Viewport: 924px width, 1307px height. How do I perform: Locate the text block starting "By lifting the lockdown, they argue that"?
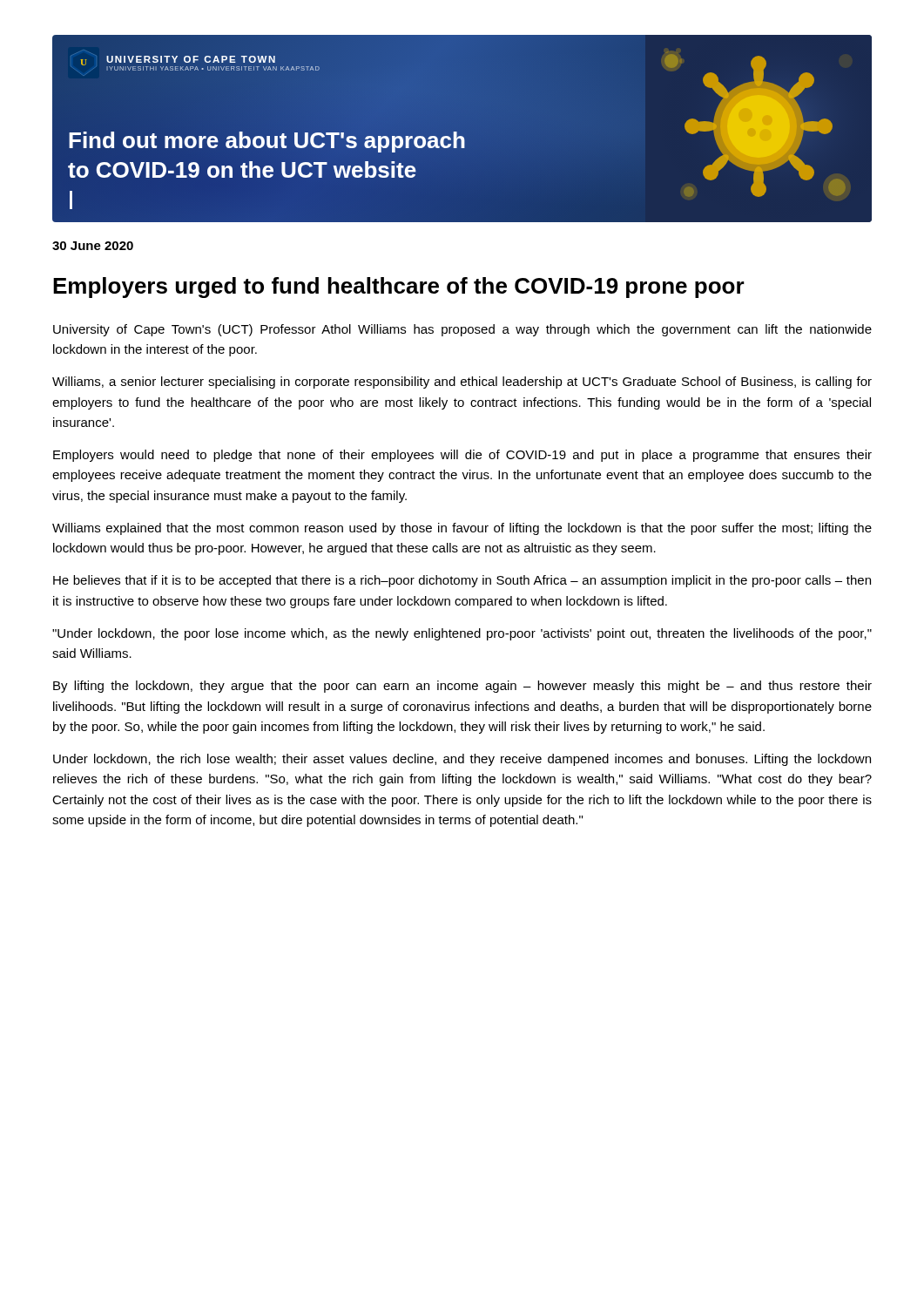click(x=462, y=706)
